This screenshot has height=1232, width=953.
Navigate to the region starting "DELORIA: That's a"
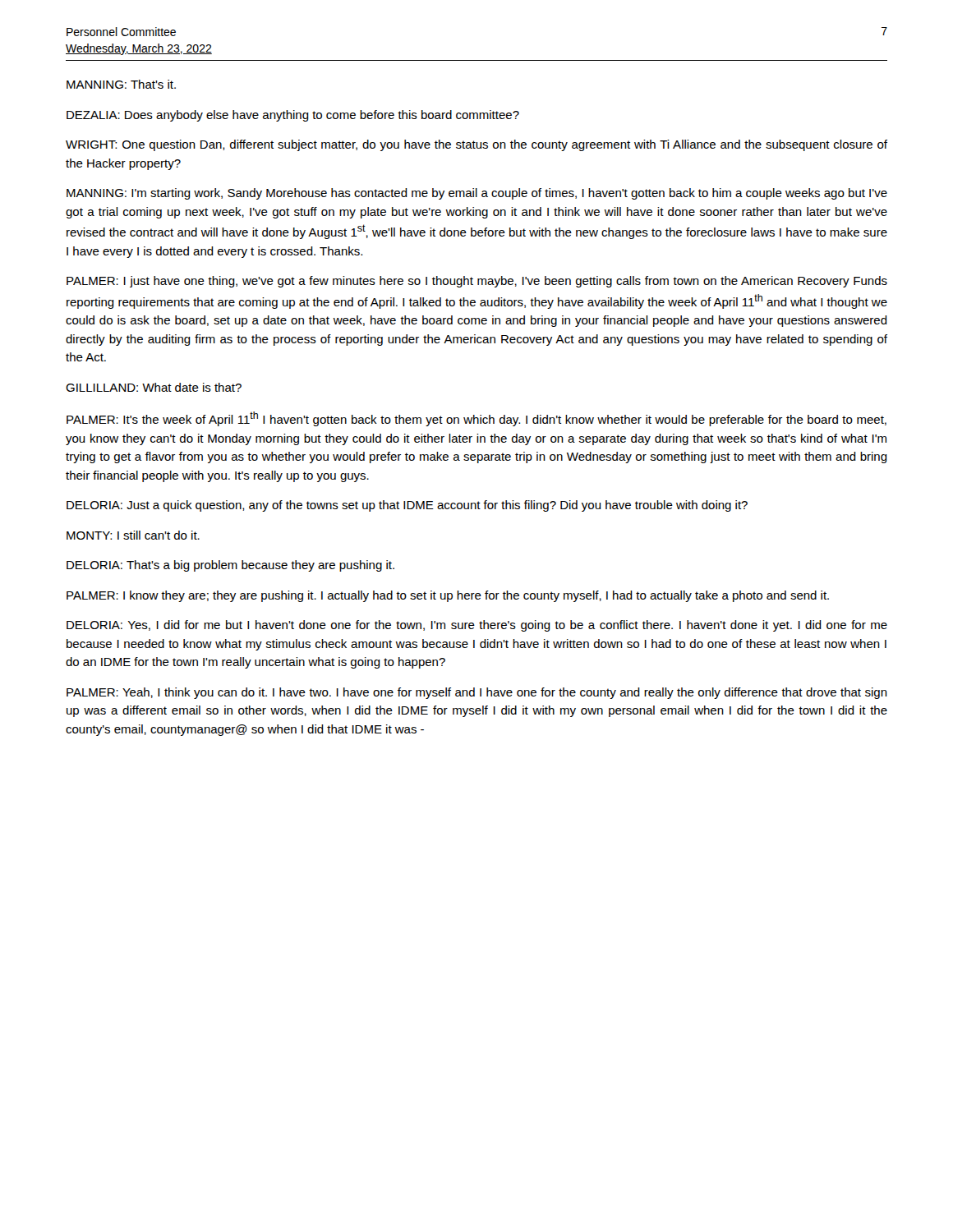pyautogui.click(x=231, y=565)
